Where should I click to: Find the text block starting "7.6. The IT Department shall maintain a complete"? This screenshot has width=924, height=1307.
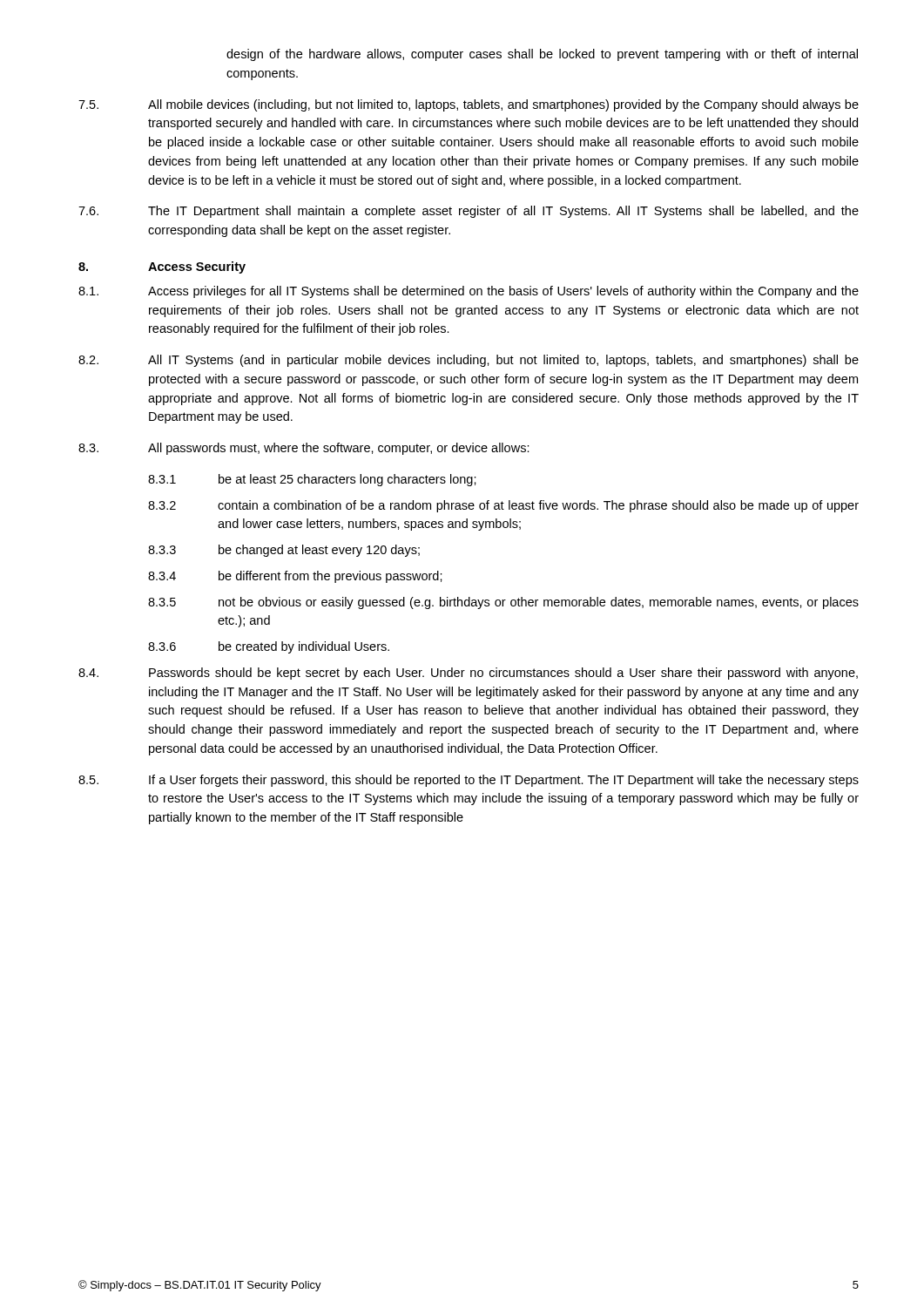(469, 221)
